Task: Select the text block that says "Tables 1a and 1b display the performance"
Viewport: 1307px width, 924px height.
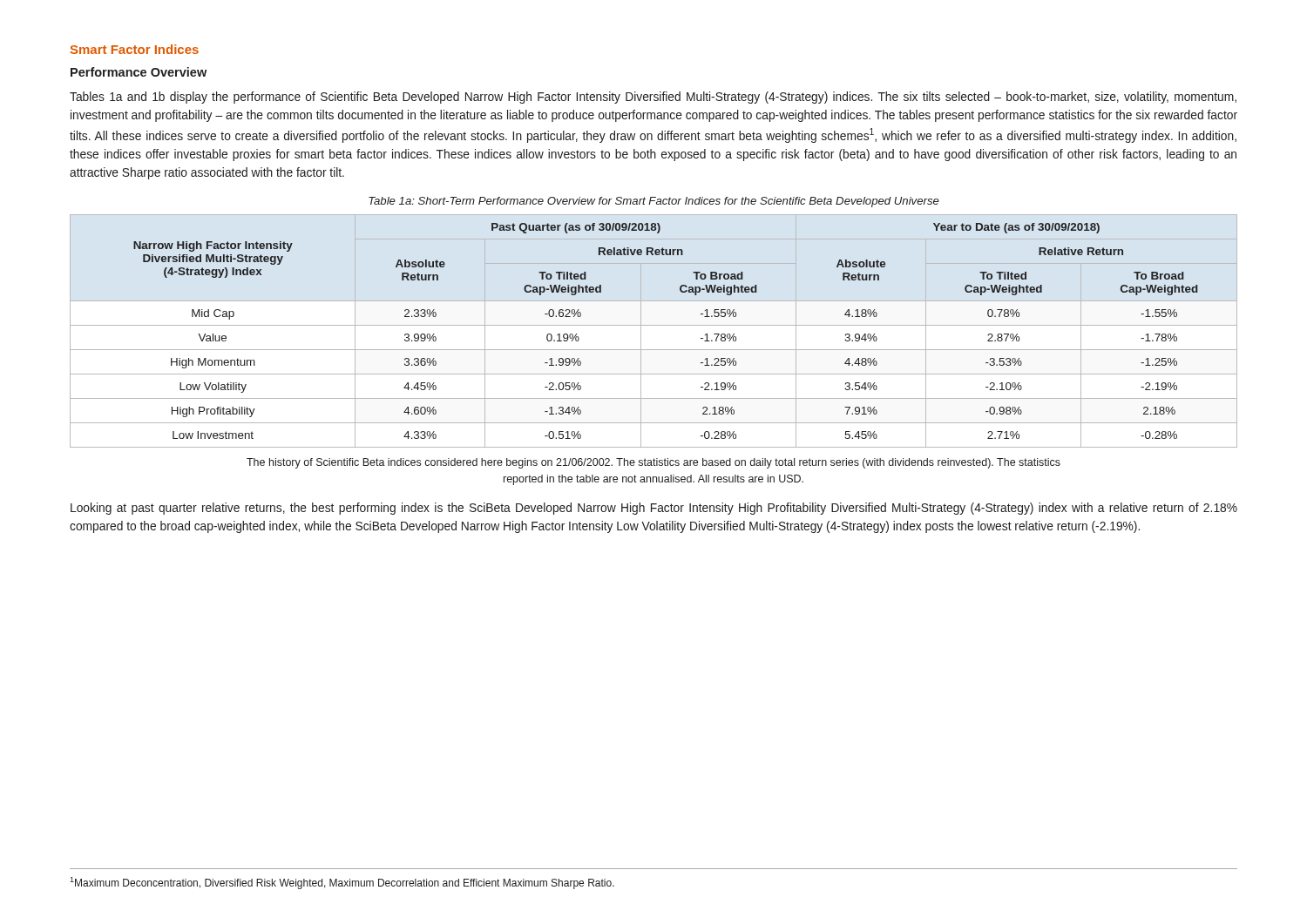Action: pos(654,135)
